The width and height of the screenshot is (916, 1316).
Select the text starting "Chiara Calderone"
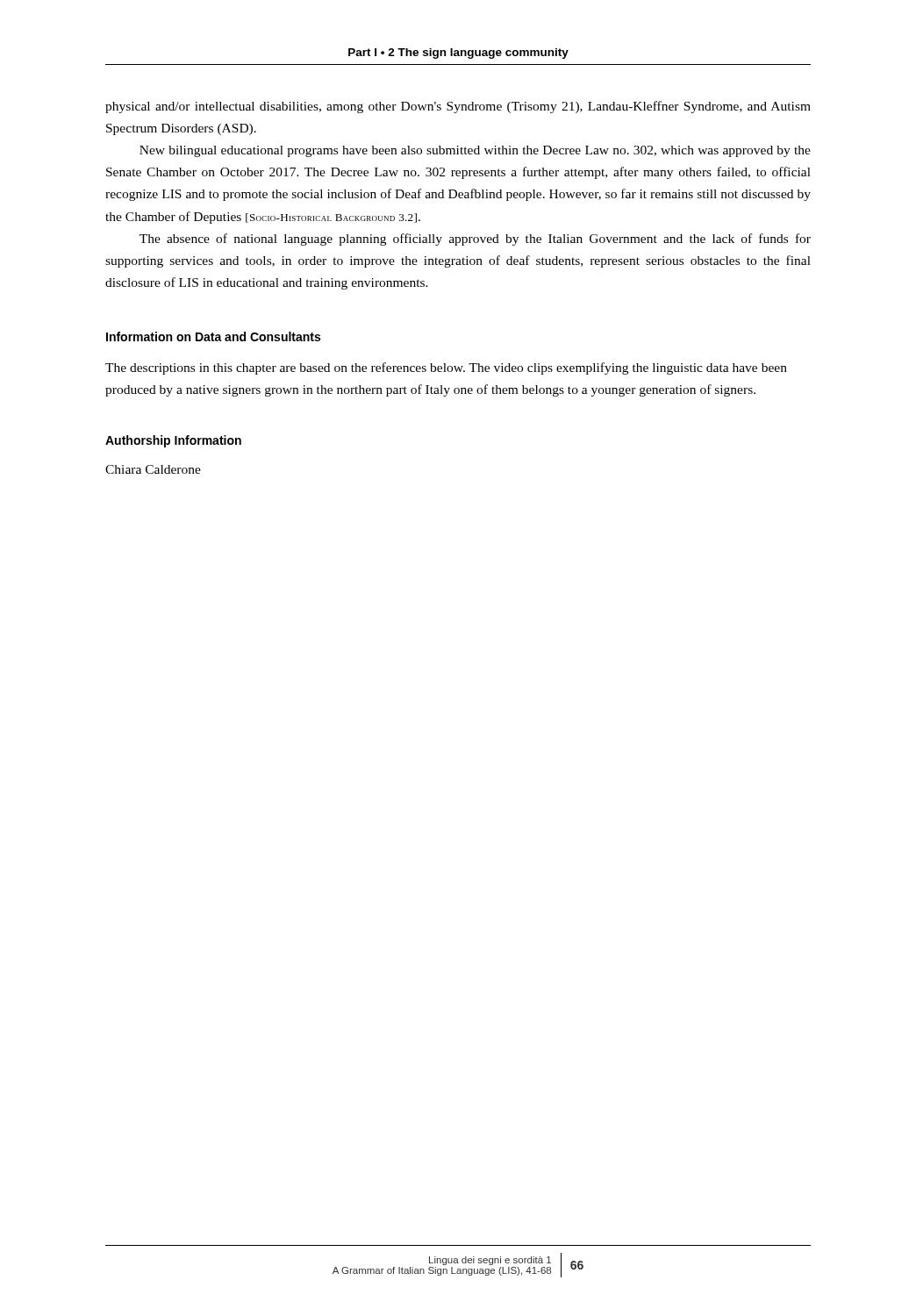click(153, 469)
